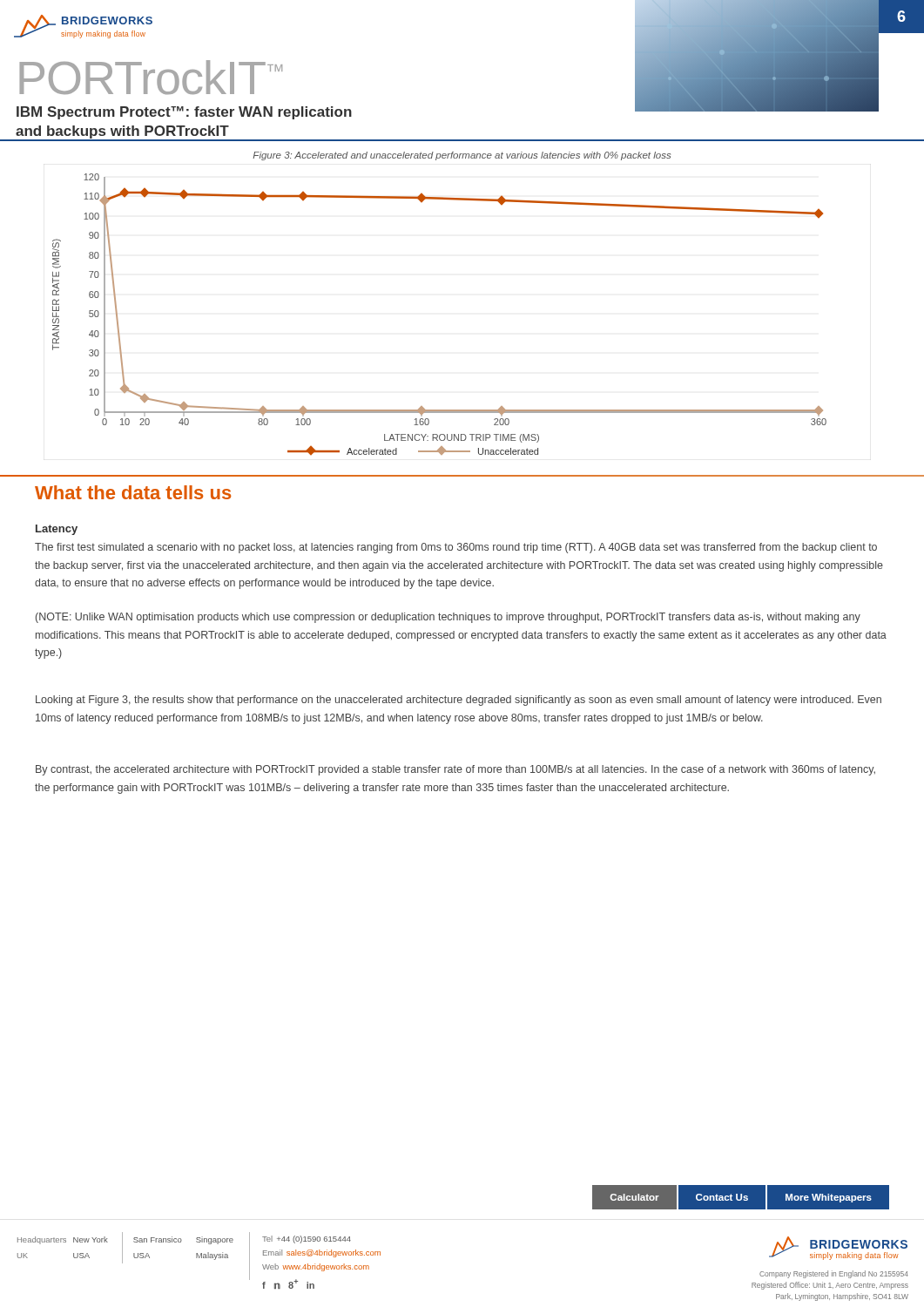Select the logo

click(88, 28)
